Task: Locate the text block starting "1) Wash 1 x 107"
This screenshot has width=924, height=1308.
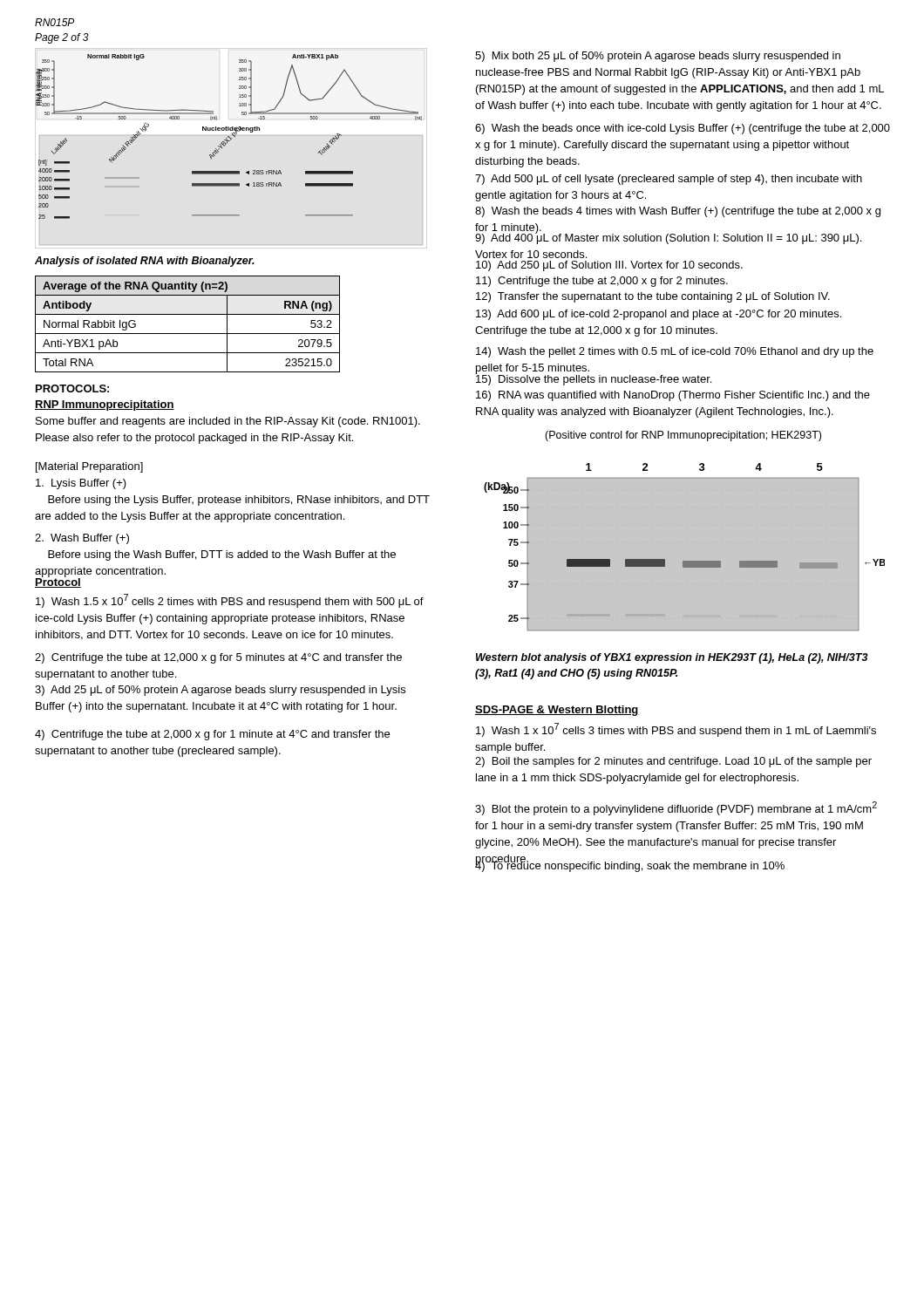Action: (676, 737)
